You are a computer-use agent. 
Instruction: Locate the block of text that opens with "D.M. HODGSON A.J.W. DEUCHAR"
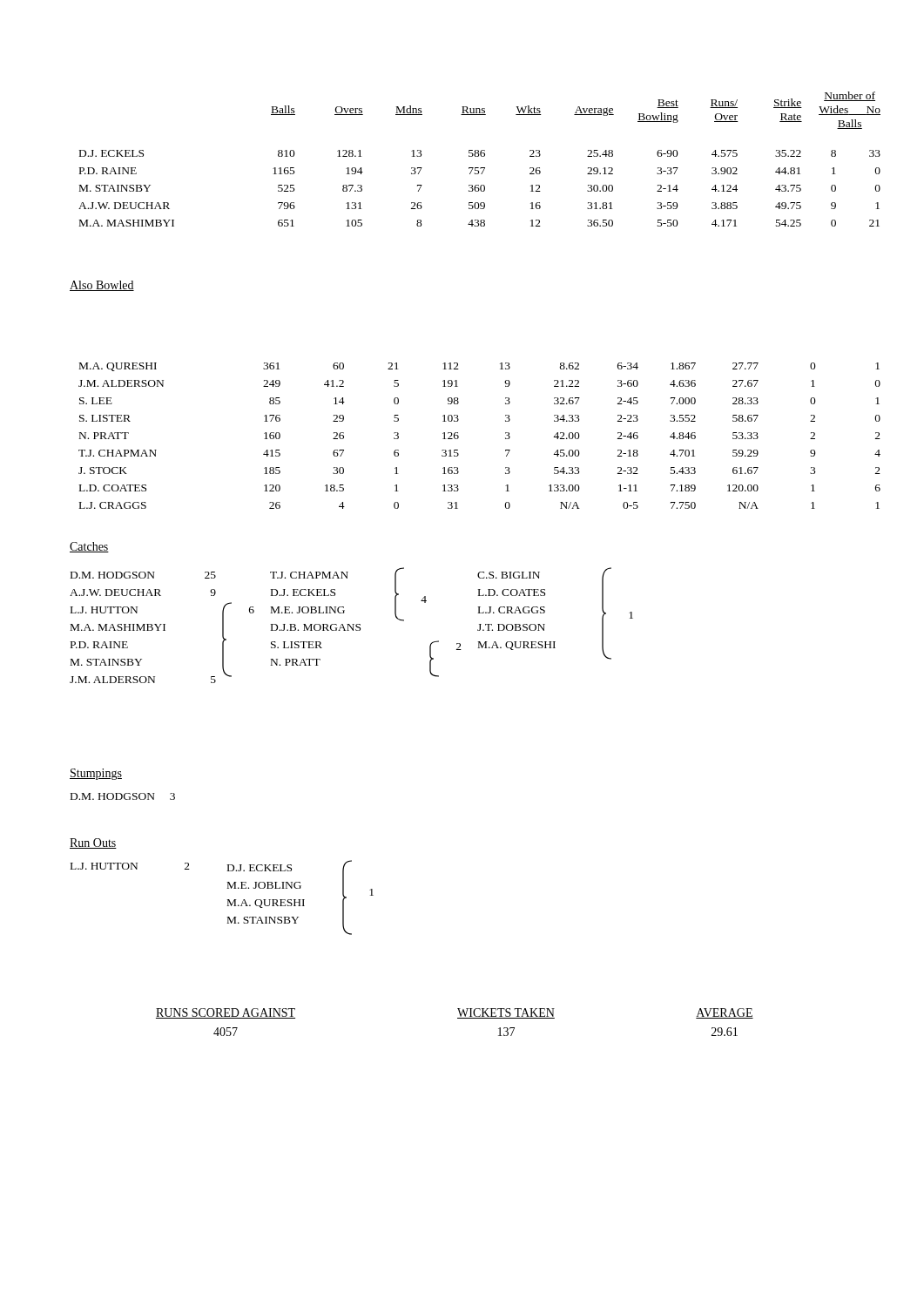(x=444, y=627)
